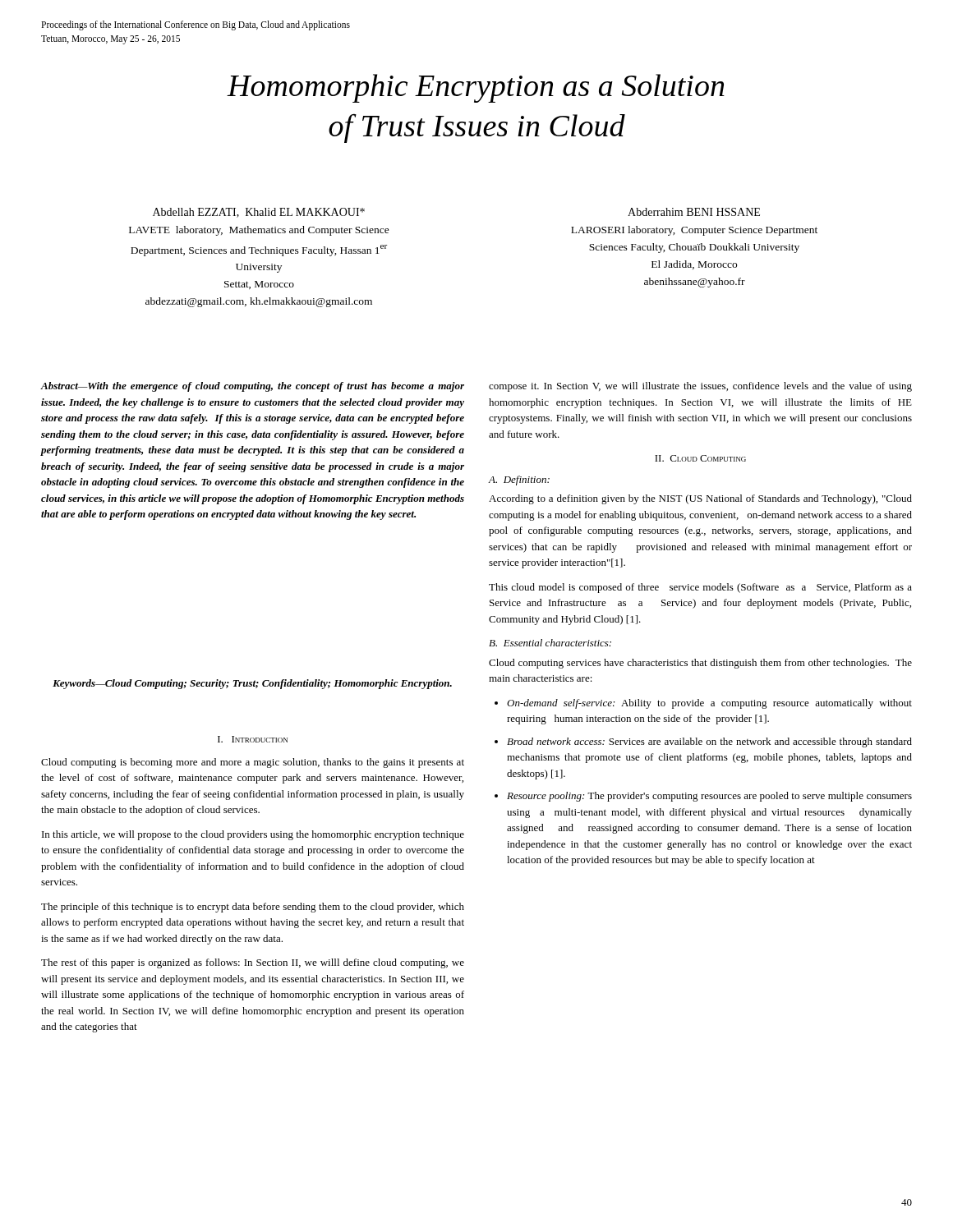953x1232 pixels.
Task: Click on the element starting "On-demand self-service: Ability"
Action: (x=709, y=710)
